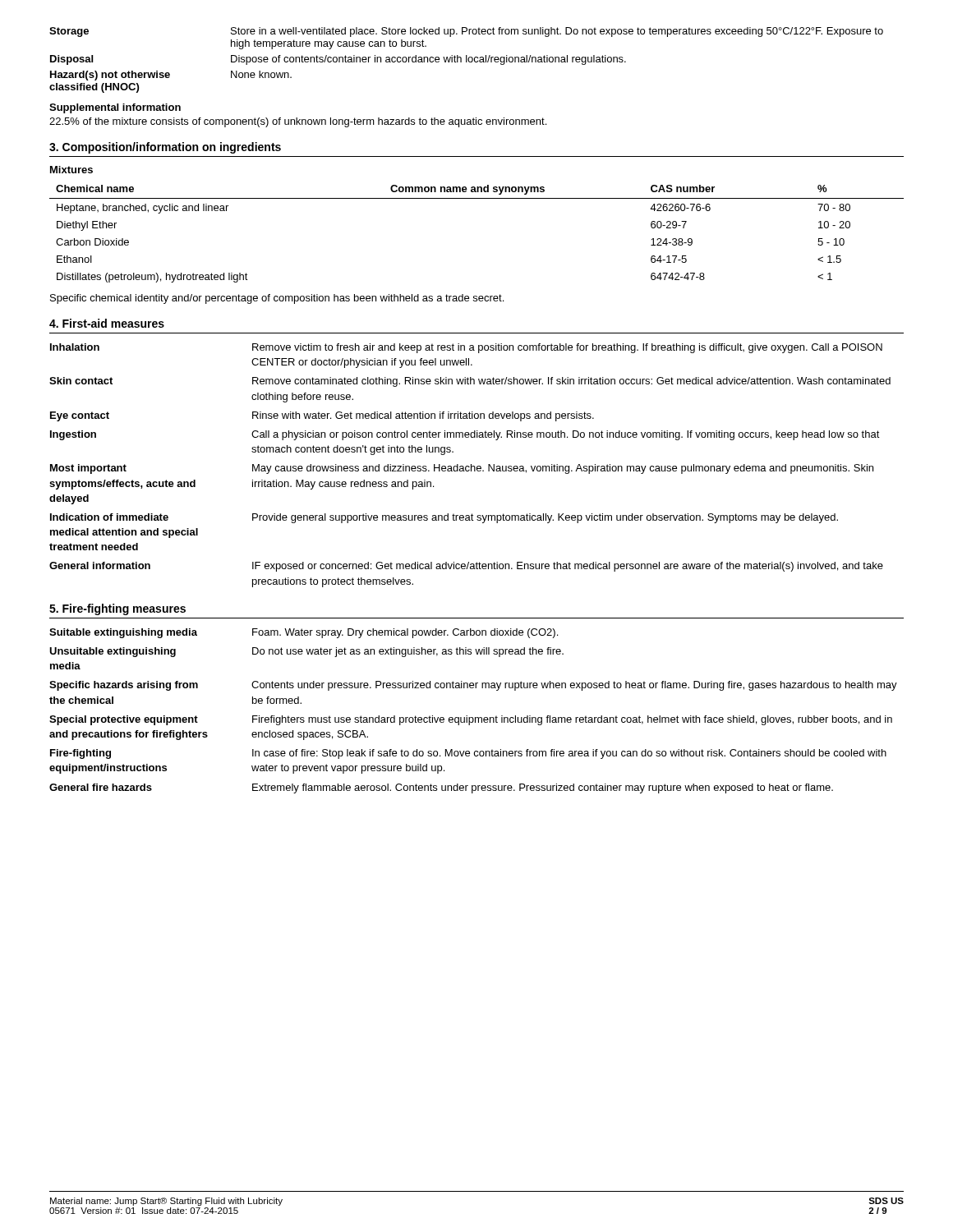Locate the text starting "Eye contact Rinse with water. Get medical attention"

click(476, 415)
